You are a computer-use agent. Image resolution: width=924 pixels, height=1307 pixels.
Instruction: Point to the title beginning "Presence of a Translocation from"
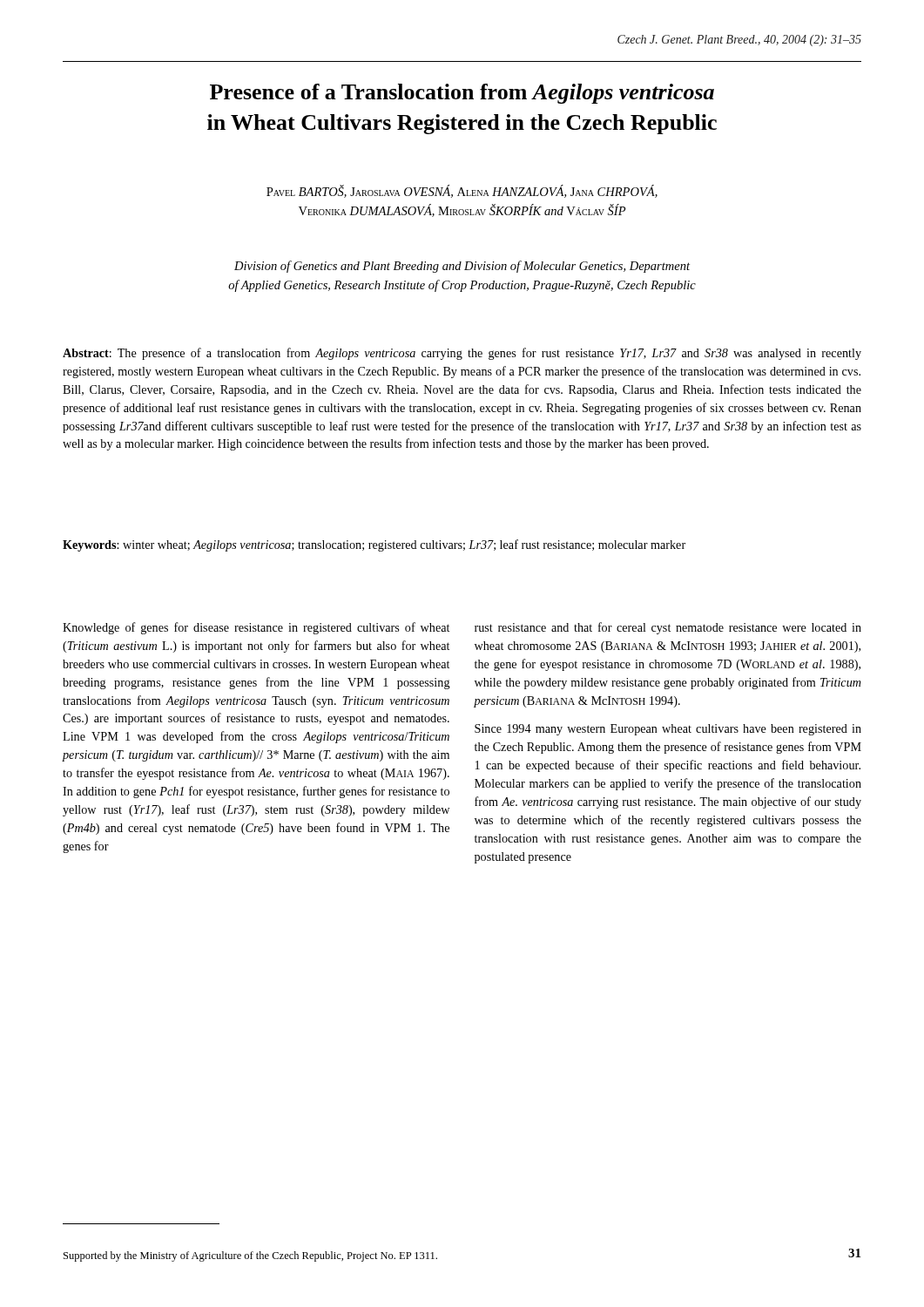coord(462,107)
